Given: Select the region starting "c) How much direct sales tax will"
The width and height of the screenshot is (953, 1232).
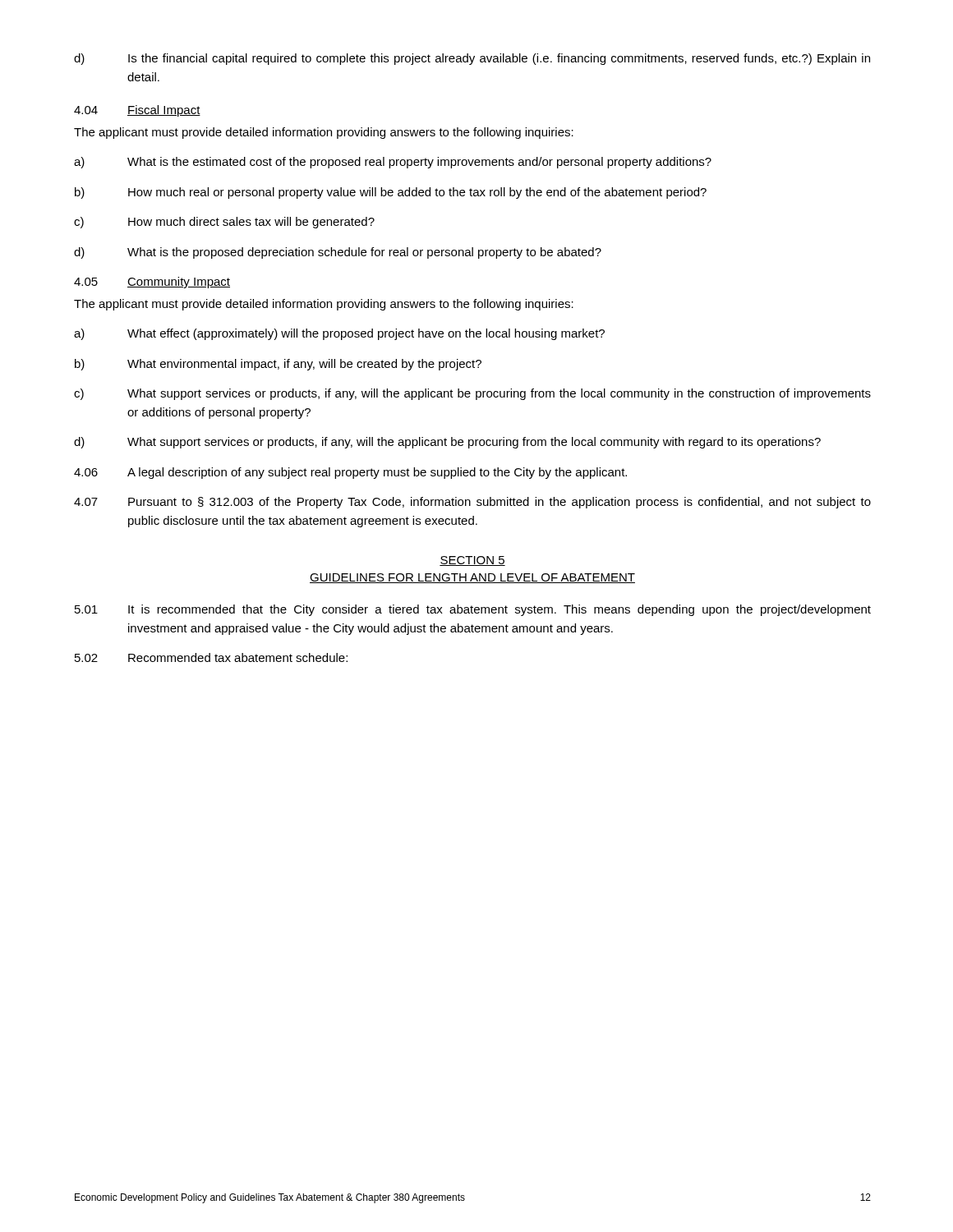Looking at the screenshot, I should pyautogui.click(x=224, y=223).
